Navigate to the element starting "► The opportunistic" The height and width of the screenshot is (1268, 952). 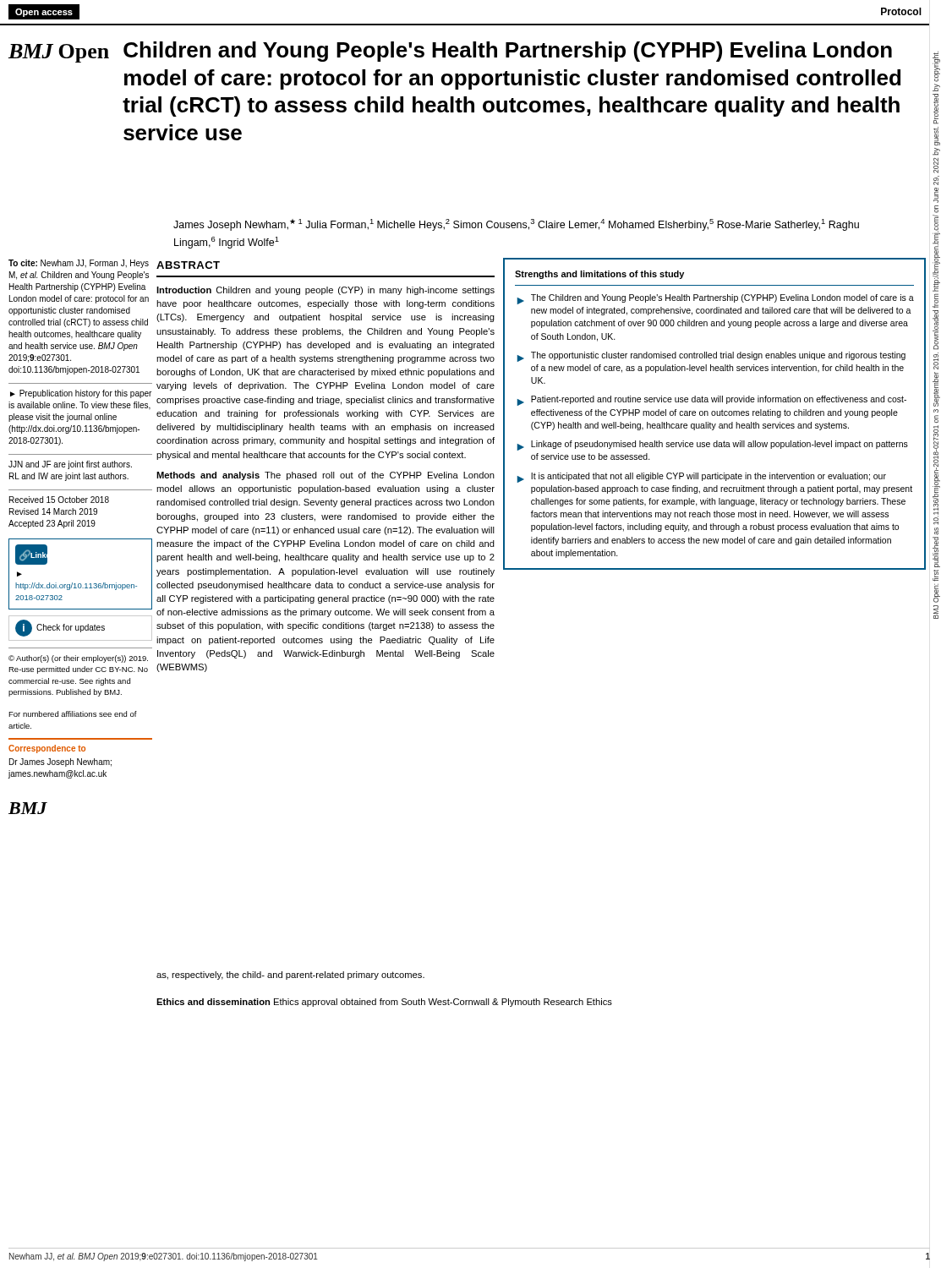(714, 368)
